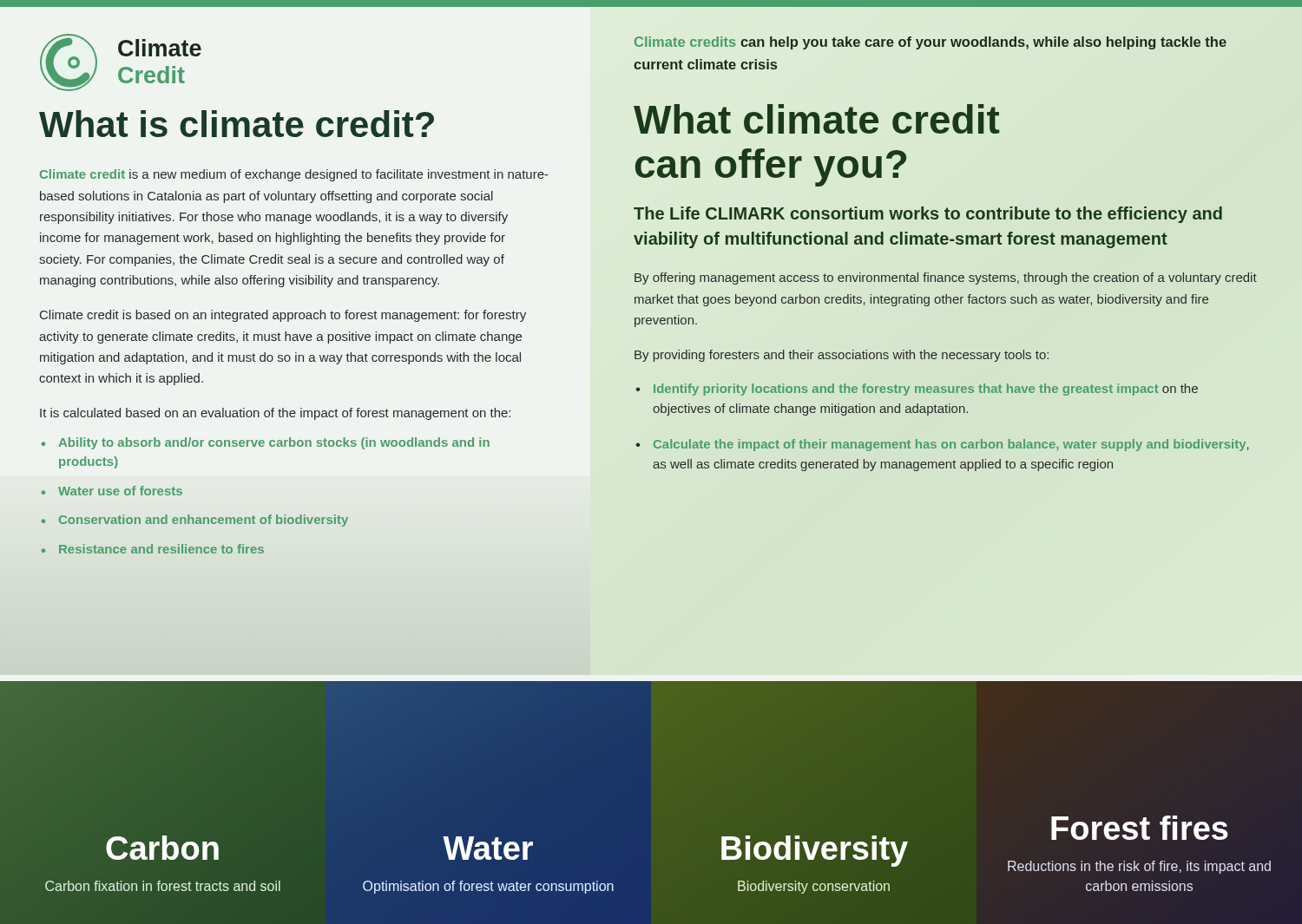Find the text starting "Reductions in the"
Screen dimensions: 924x1302
(x=1139, y=876)
